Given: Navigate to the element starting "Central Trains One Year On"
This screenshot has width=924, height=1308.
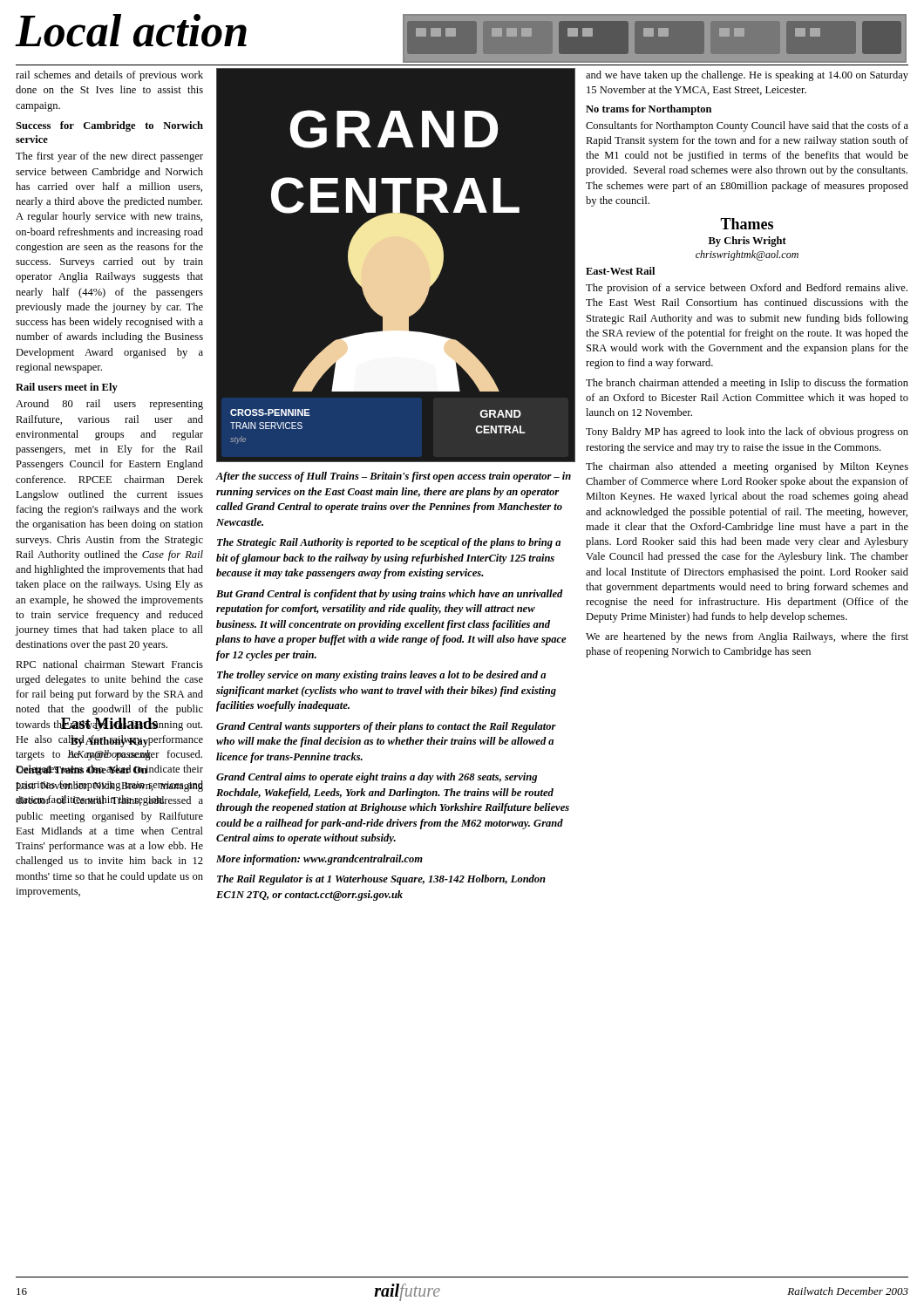Looking at the screenshot, I should coord(109,770).
